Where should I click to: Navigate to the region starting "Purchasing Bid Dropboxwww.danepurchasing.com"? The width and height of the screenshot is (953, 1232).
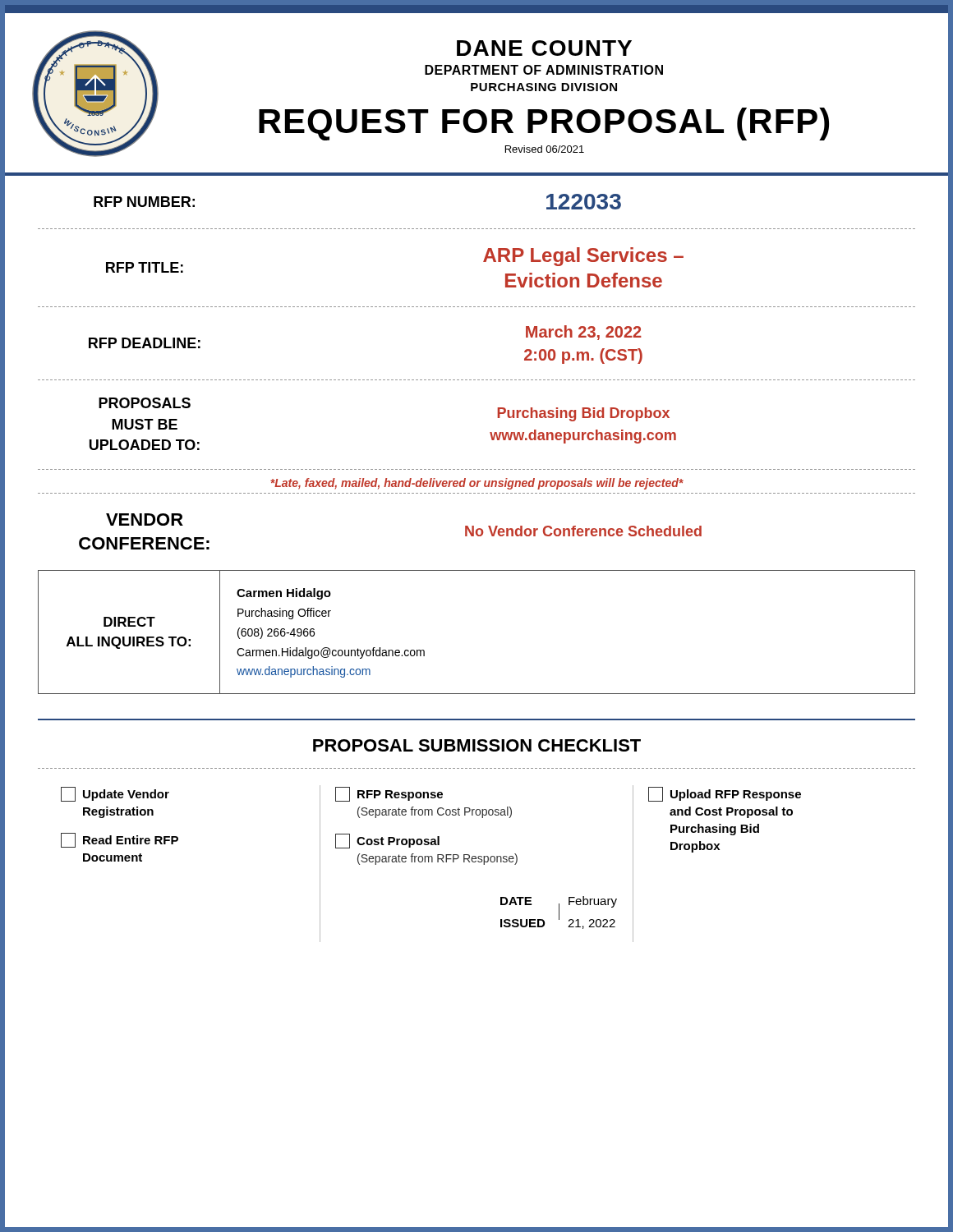click(x=583, y=424)
